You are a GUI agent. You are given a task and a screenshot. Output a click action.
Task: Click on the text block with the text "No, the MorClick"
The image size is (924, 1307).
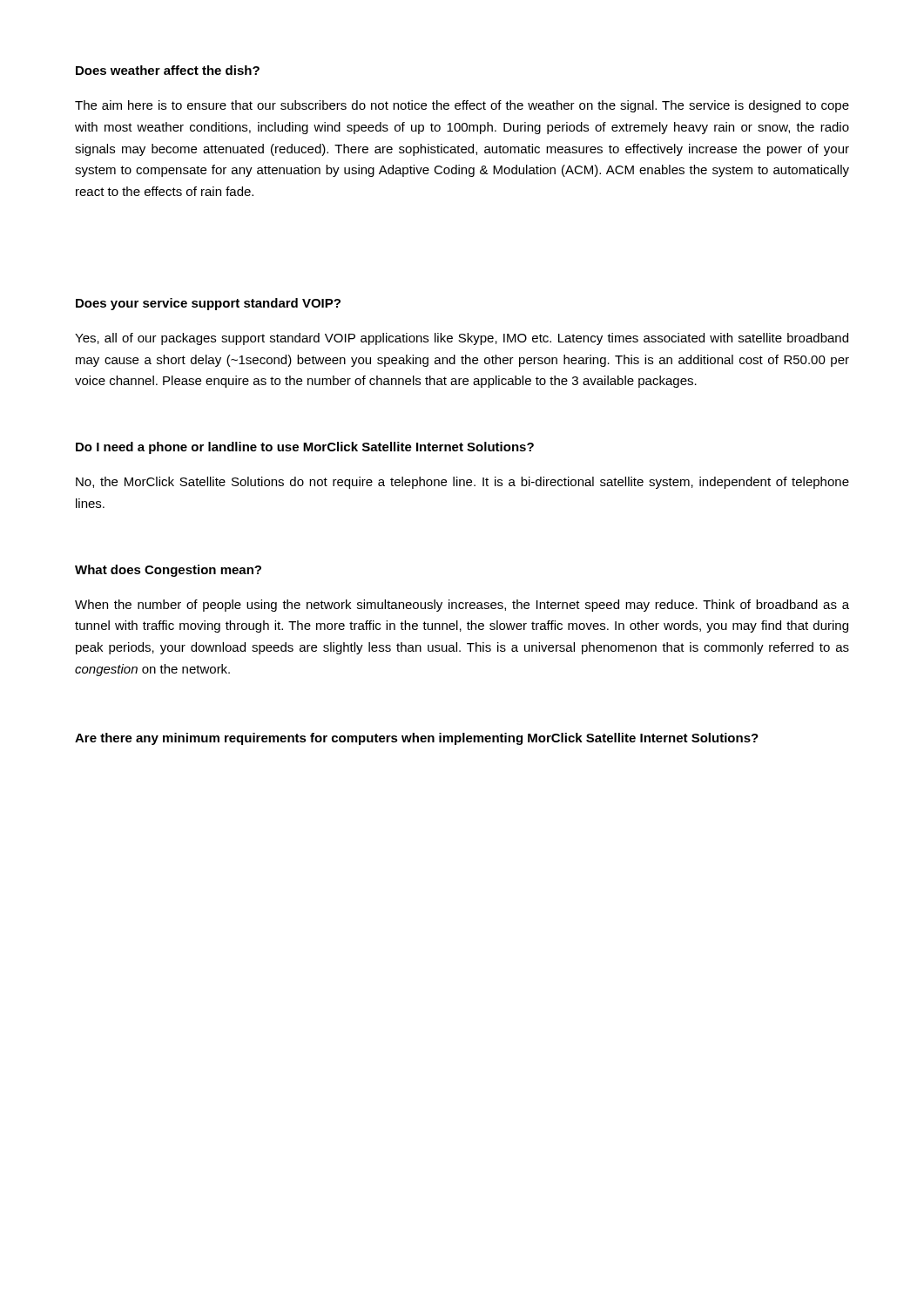click(x=462, y=492)
